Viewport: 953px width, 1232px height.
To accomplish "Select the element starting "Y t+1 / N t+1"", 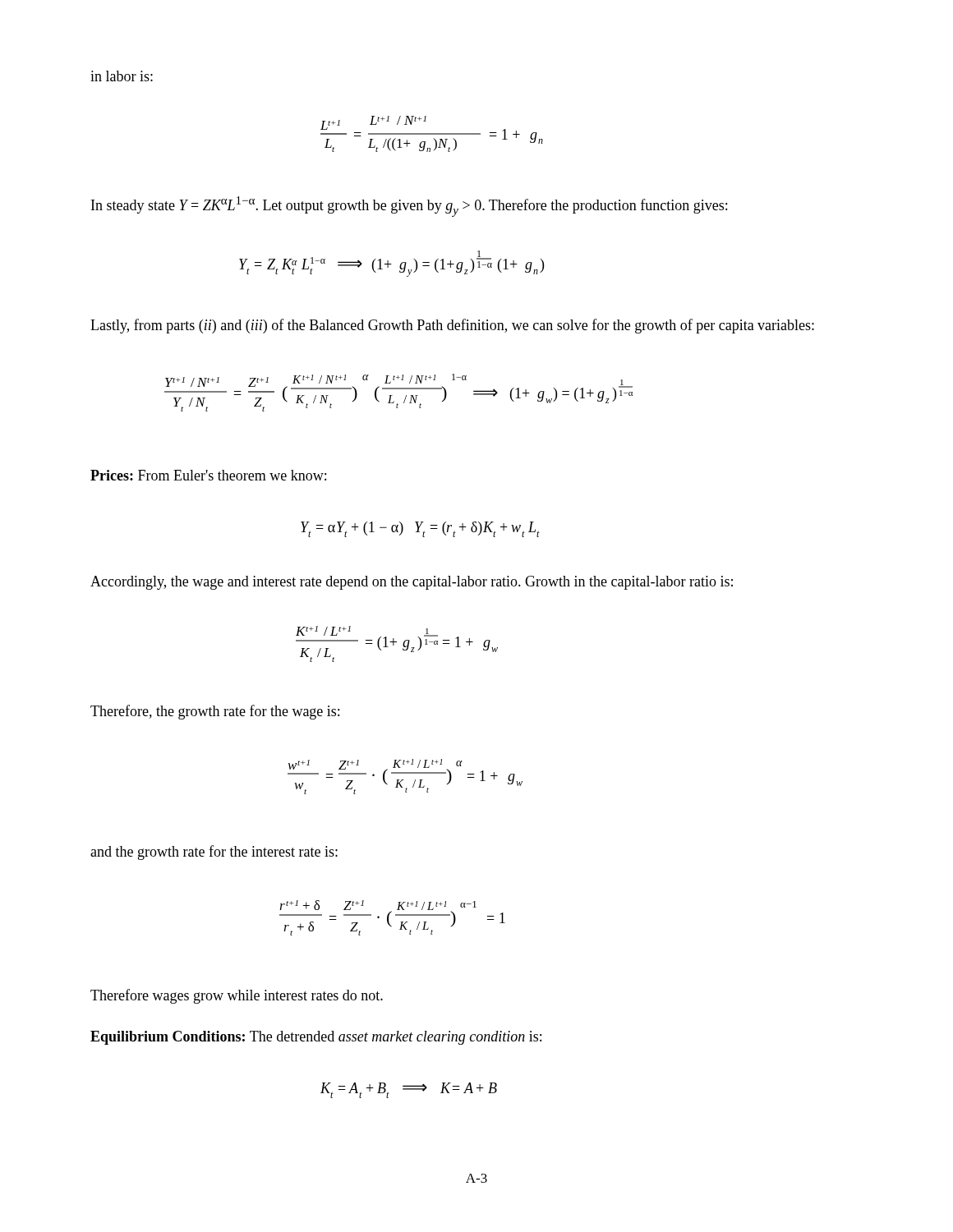I will (x=476, y=397).
